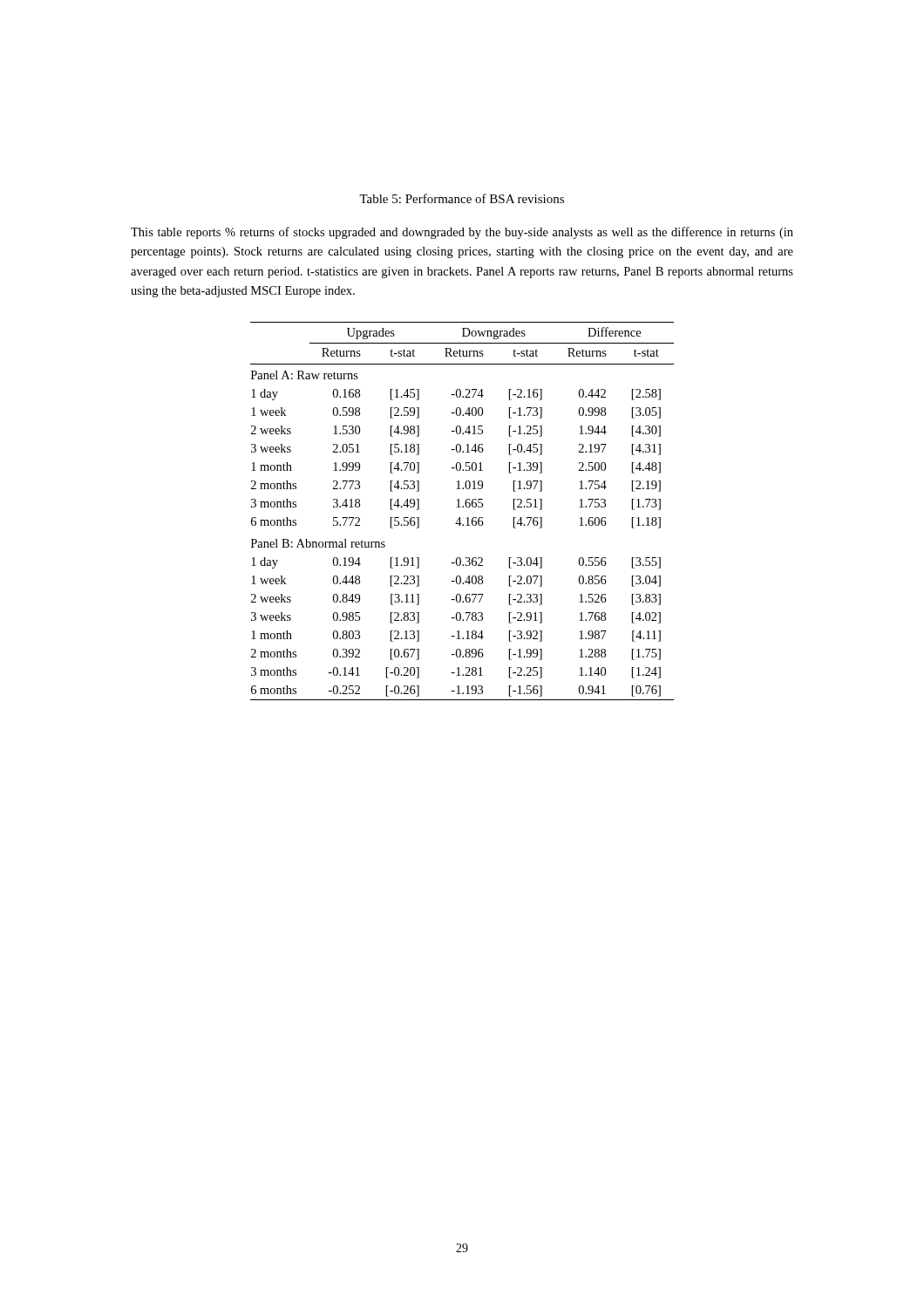Click on the element starting "Table 5: Performance of"
Viewport: 924px width, 1308px height.
coord(462,199)
